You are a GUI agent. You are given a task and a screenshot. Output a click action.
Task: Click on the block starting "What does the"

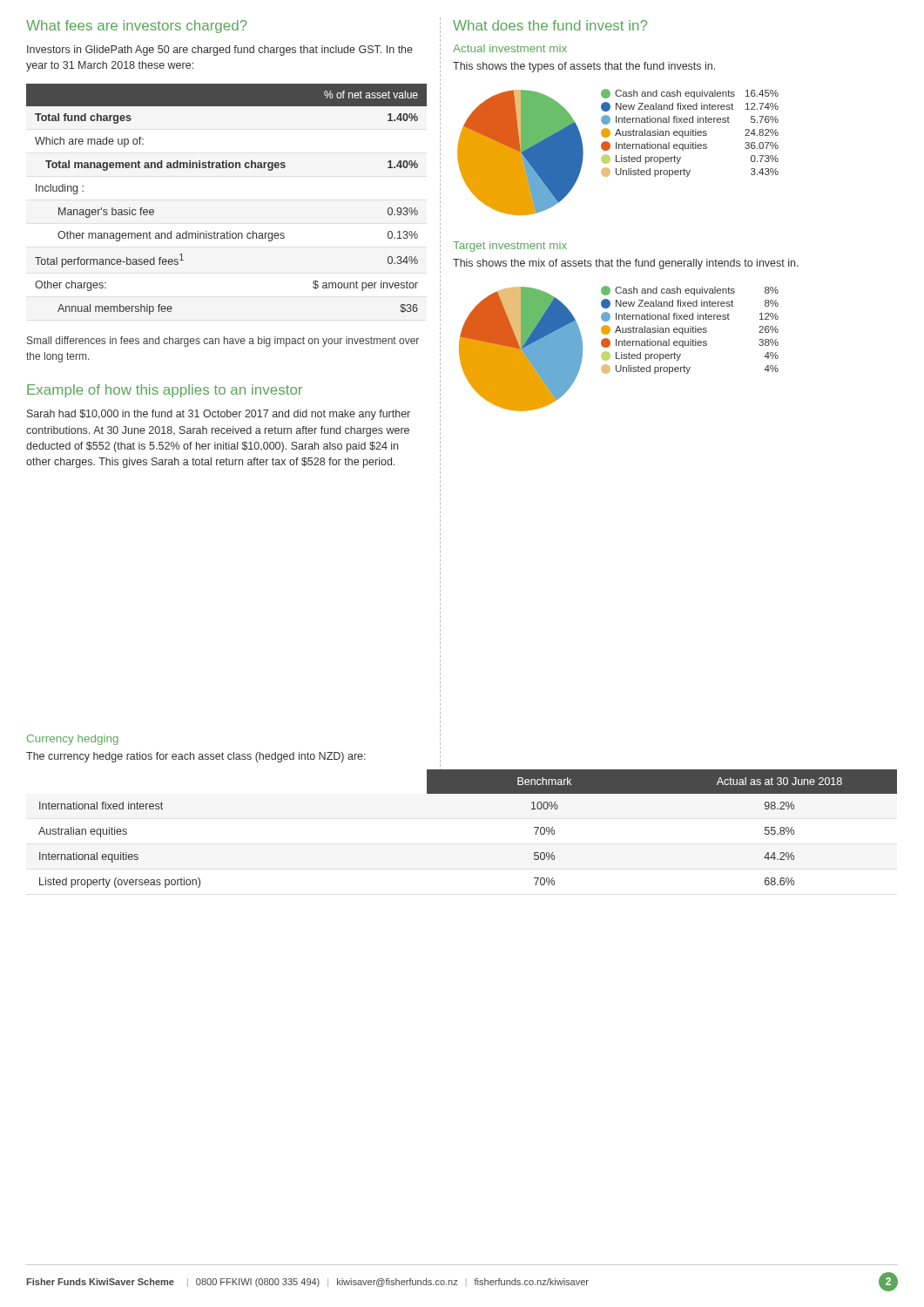(550, 25)
